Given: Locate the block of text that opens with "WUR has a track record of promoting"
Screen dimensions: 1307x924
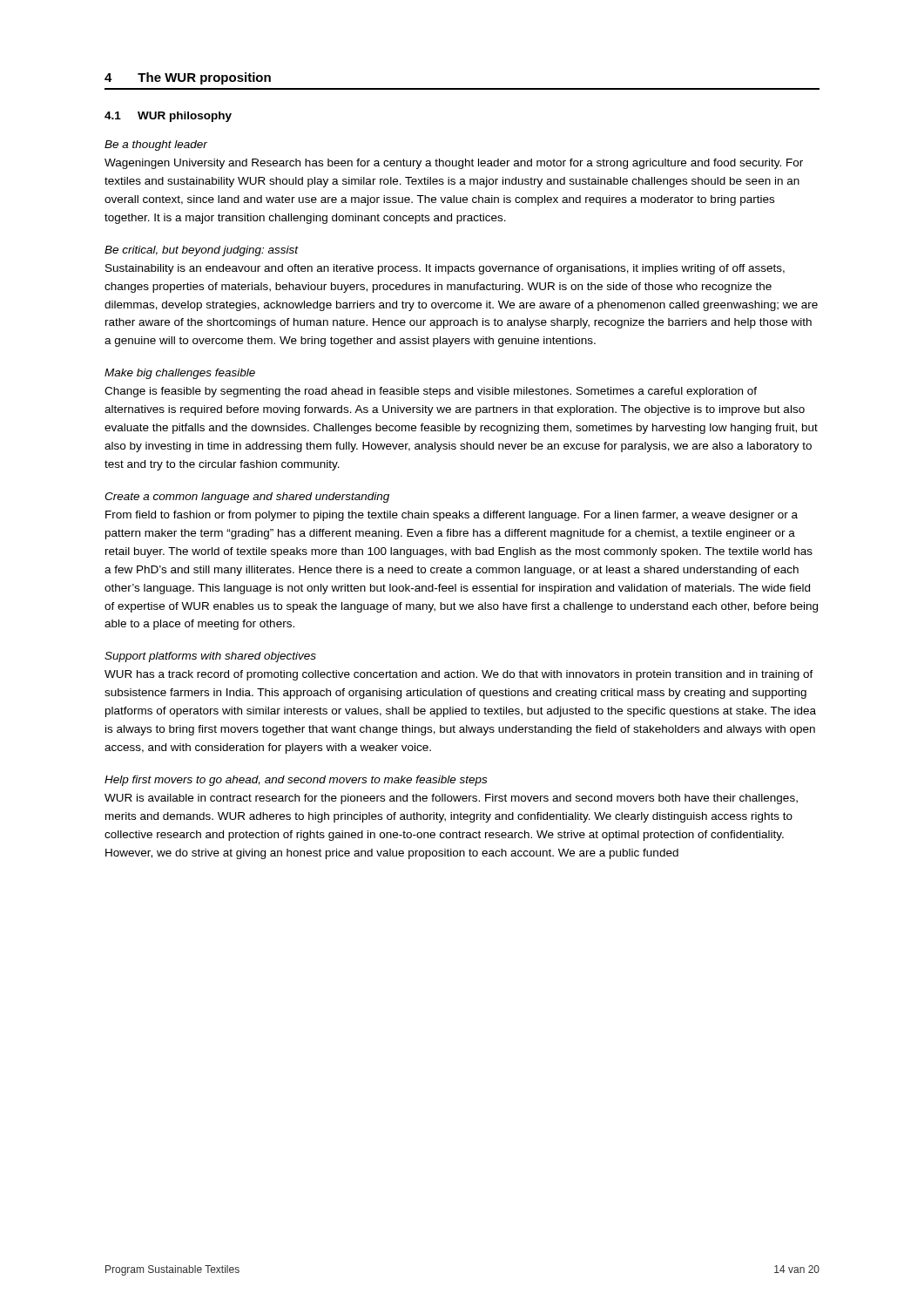Looking at the screenshot, I should (462, 712).
